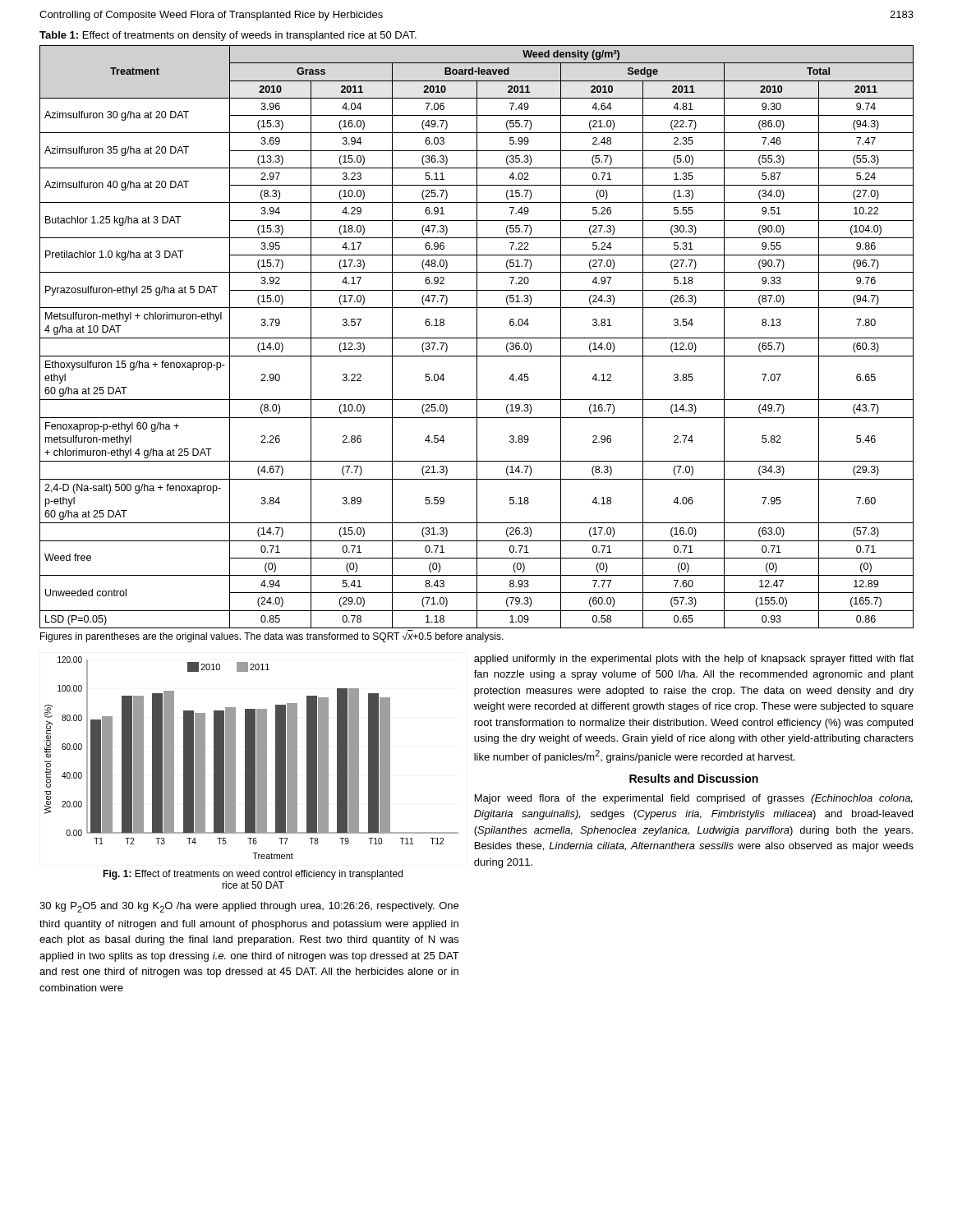The height and width of the screenshot is (1232, 953).
Task: Locate the text block that says "30 kg P2O5 and 30 kg"
Action: 249,946
